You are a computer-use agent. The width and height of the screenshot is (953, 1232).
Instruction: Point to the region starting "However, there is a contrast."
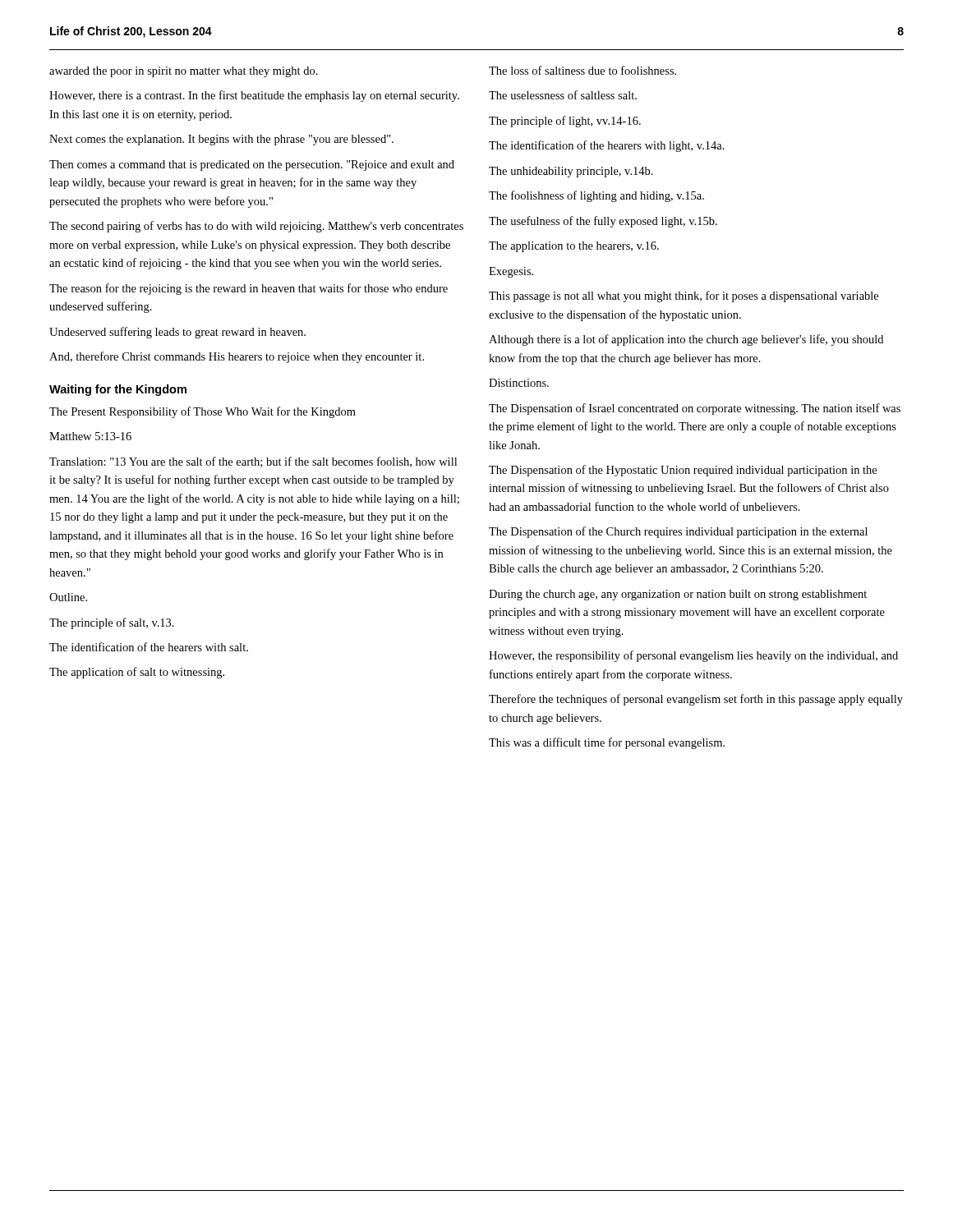255,105
